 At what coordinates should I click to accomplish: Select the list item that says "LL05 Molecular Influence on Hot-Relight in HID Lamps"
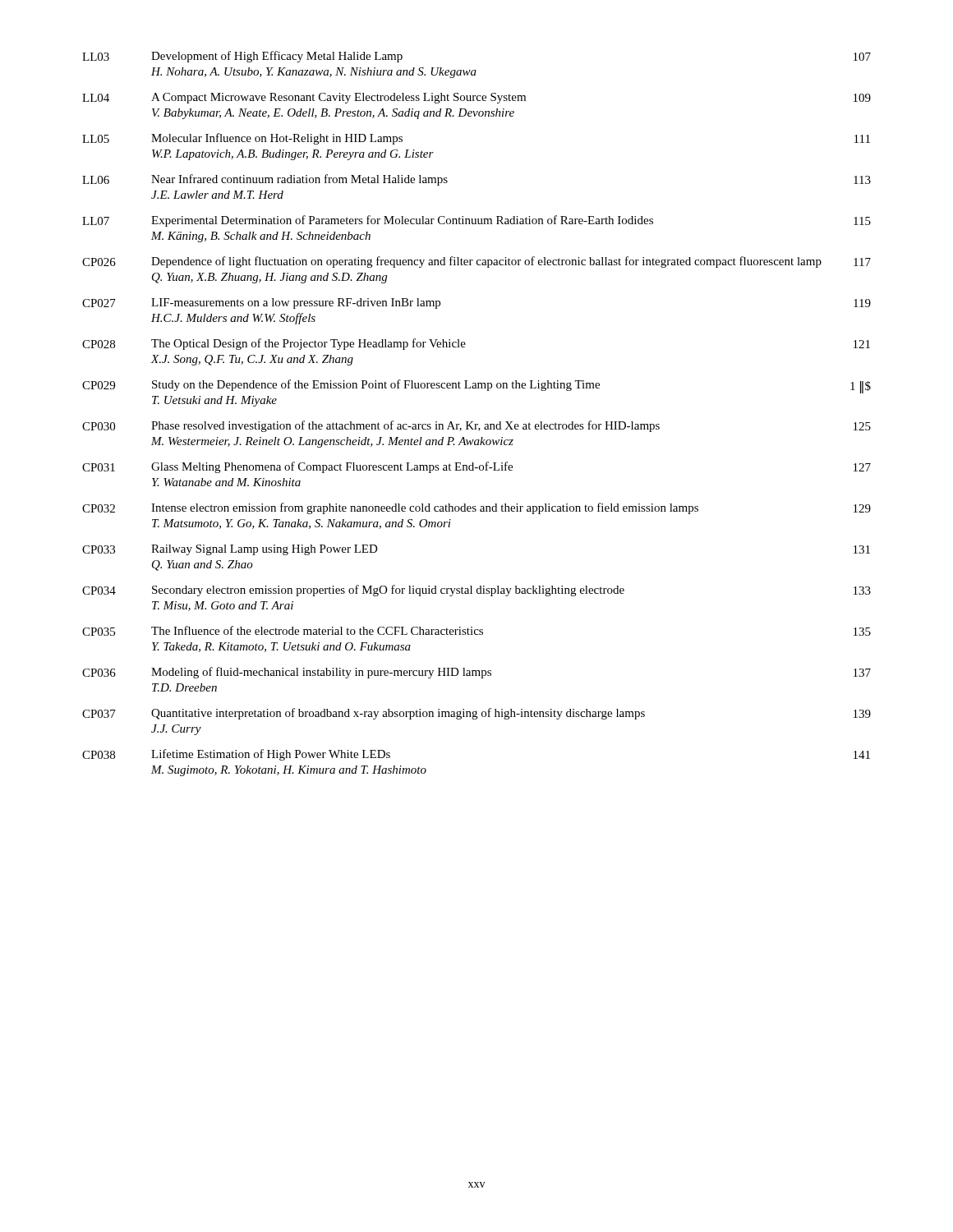[x=92, y=138]
